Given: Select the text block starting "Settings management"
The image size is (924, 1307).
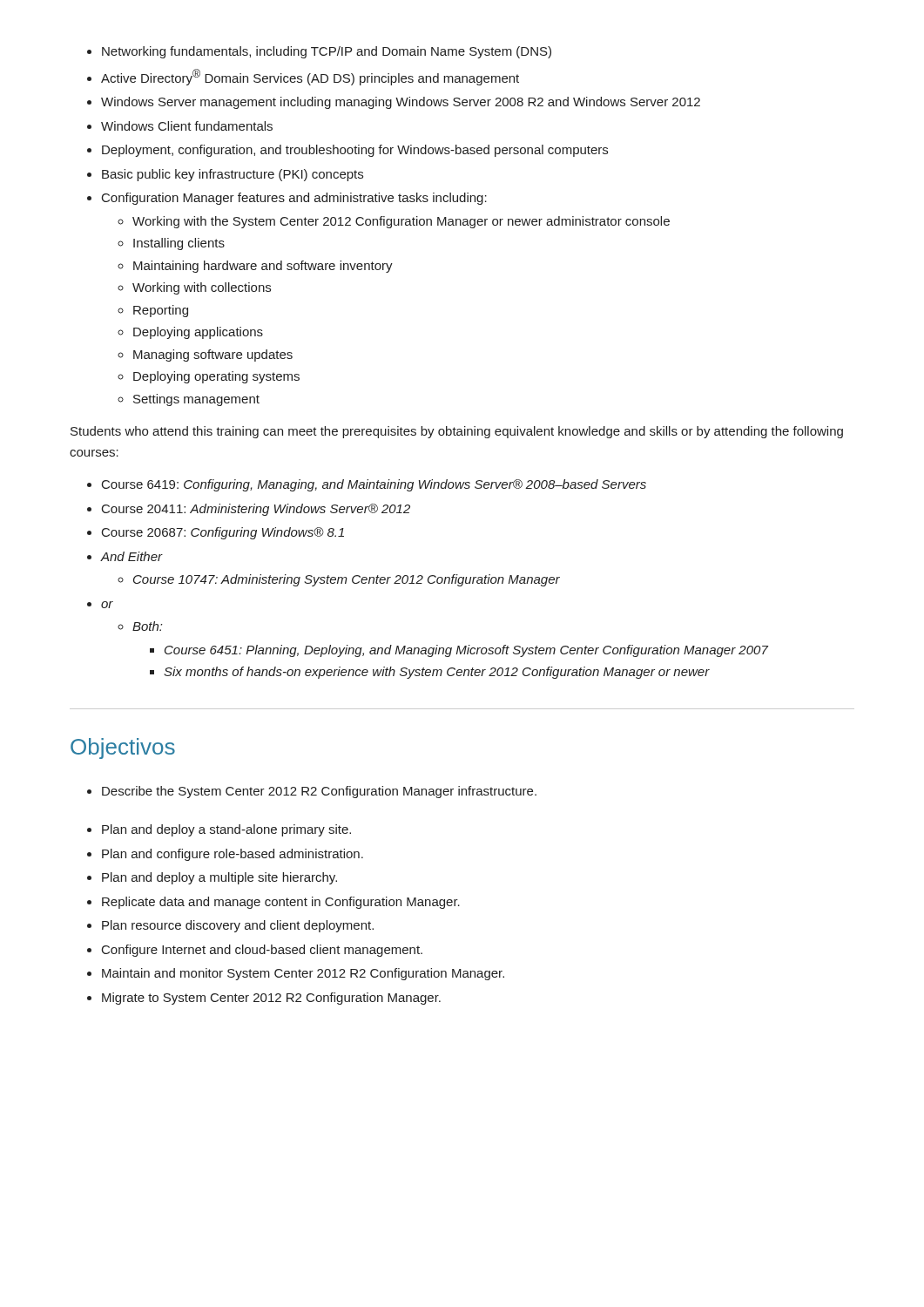Looking at the screenshot, I should click(x=196, y=400).
